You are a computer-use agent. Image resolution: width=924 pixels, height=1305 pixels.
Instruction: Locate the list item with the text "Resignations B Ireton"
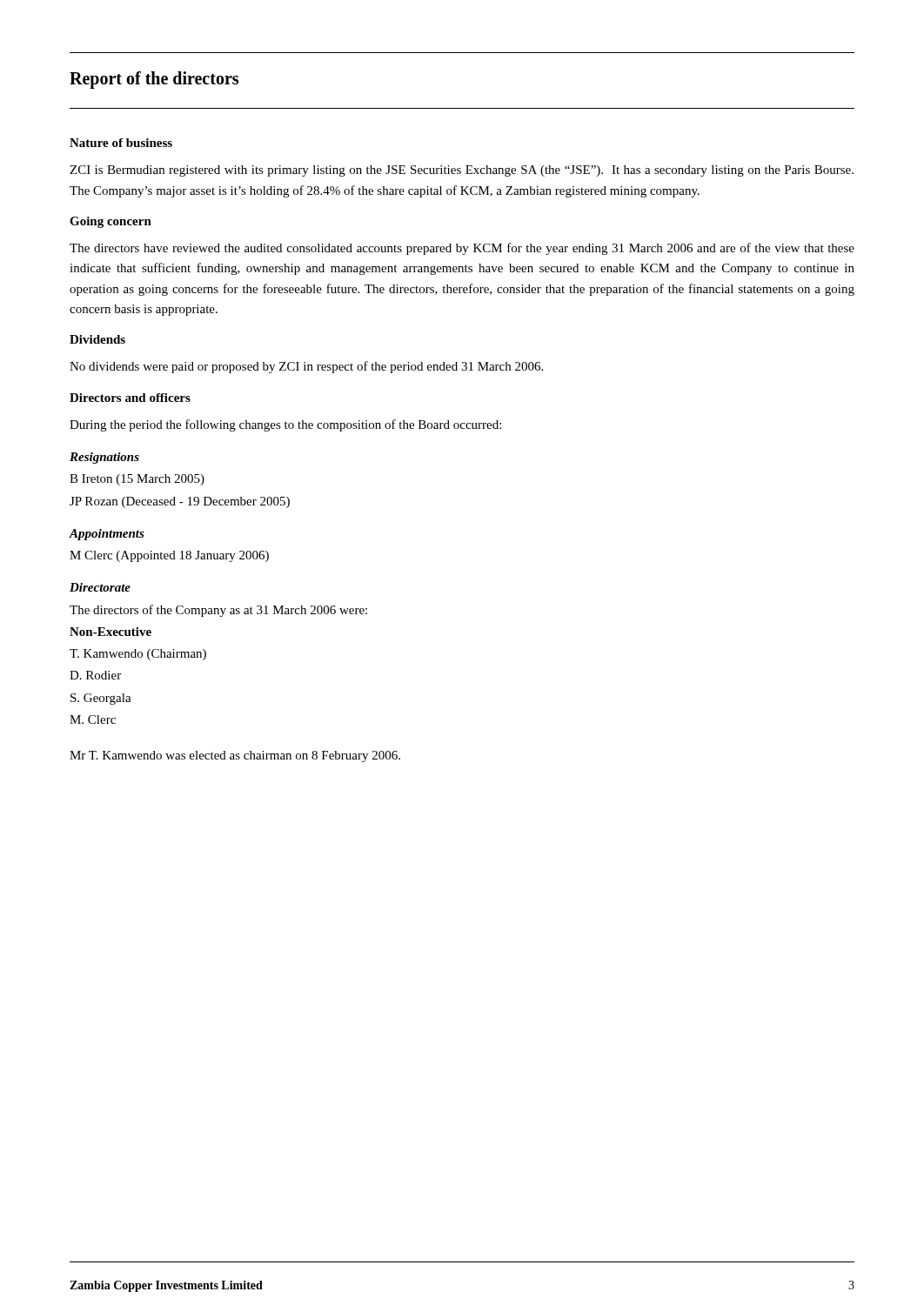click(x=104, y=458)
